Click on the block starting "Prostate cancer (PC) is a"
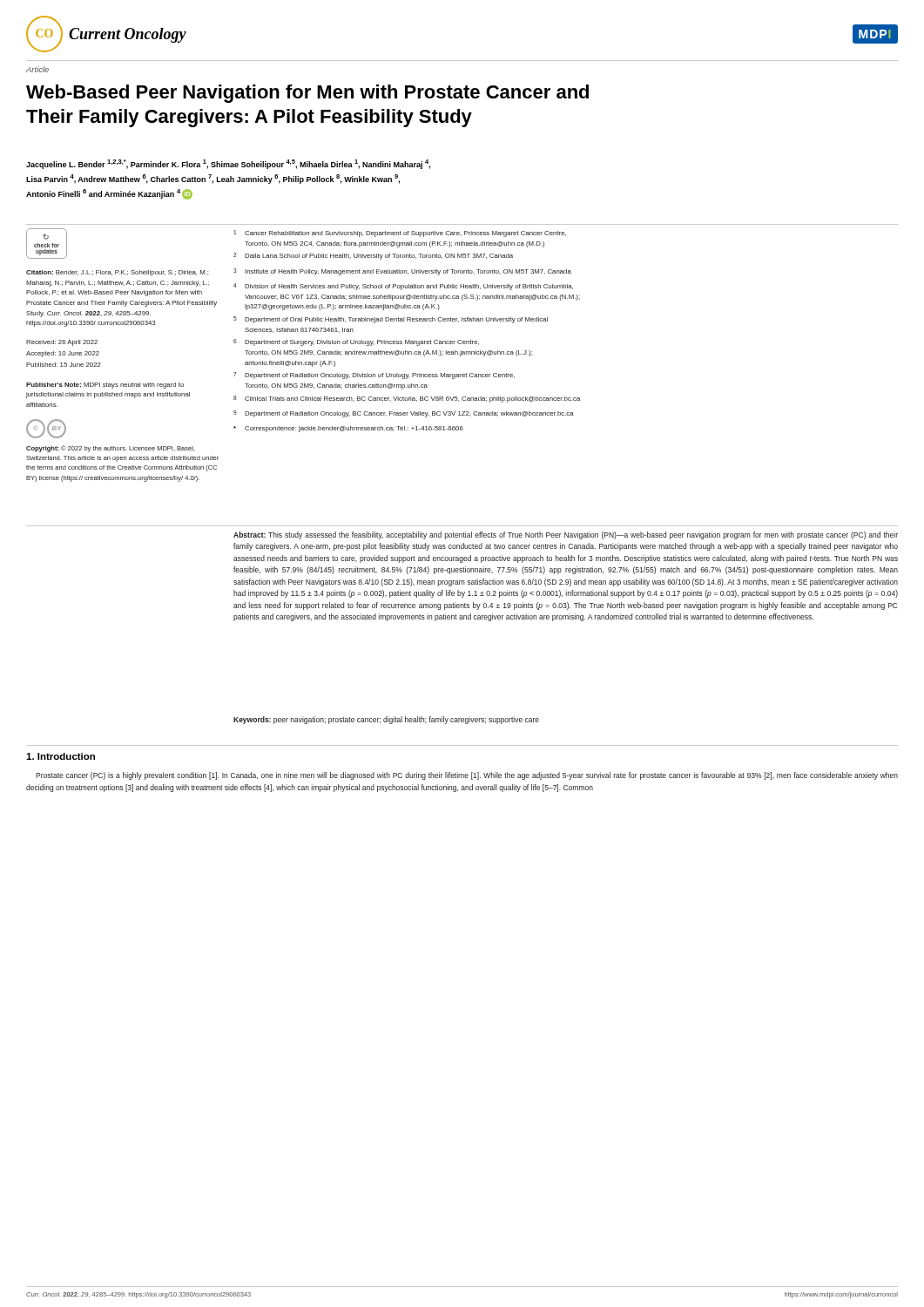 [462, 781]
